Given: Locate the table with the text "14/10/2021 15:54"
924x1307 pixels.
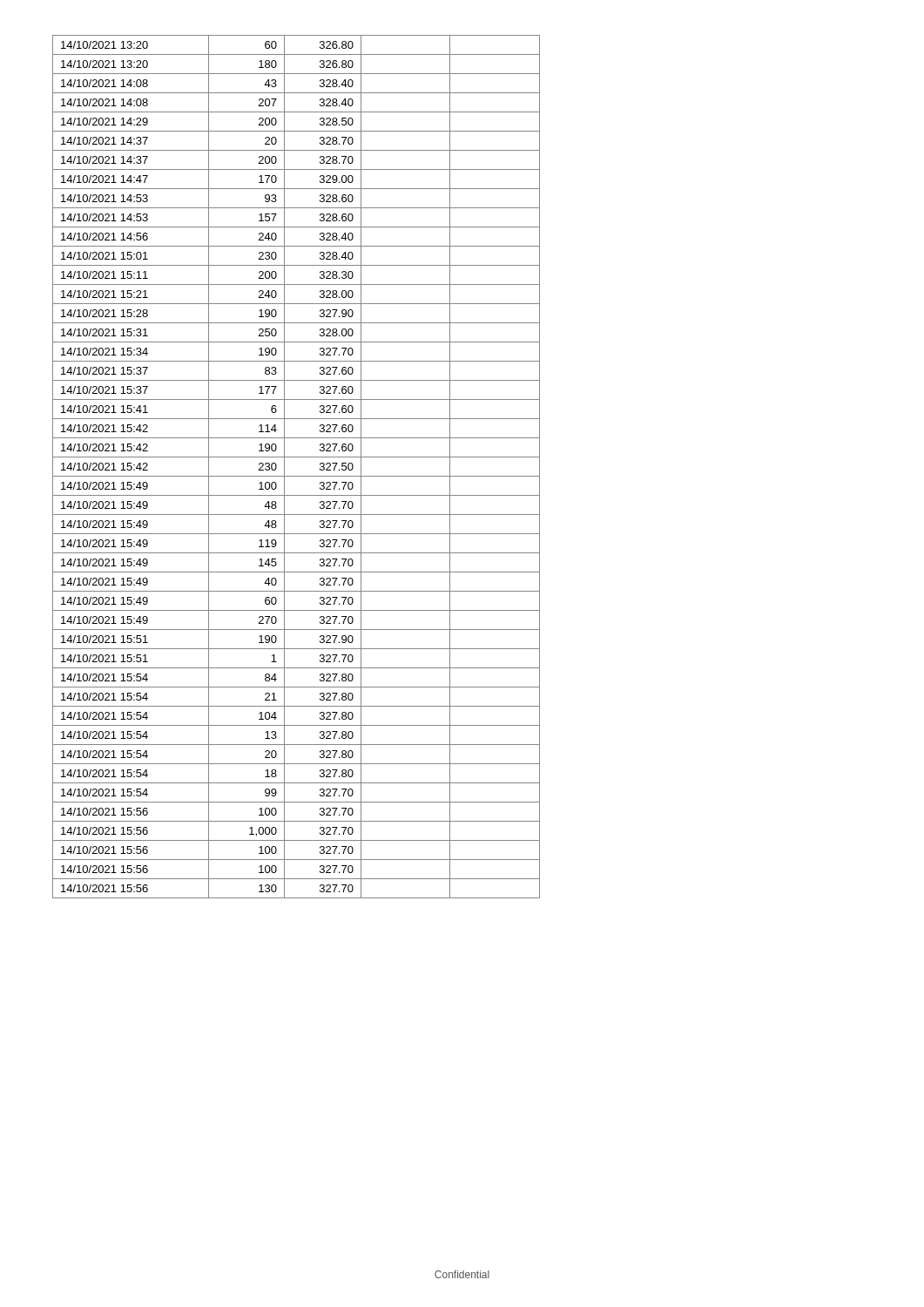Looking at the screenshot, I should click(x=296, y=467).
